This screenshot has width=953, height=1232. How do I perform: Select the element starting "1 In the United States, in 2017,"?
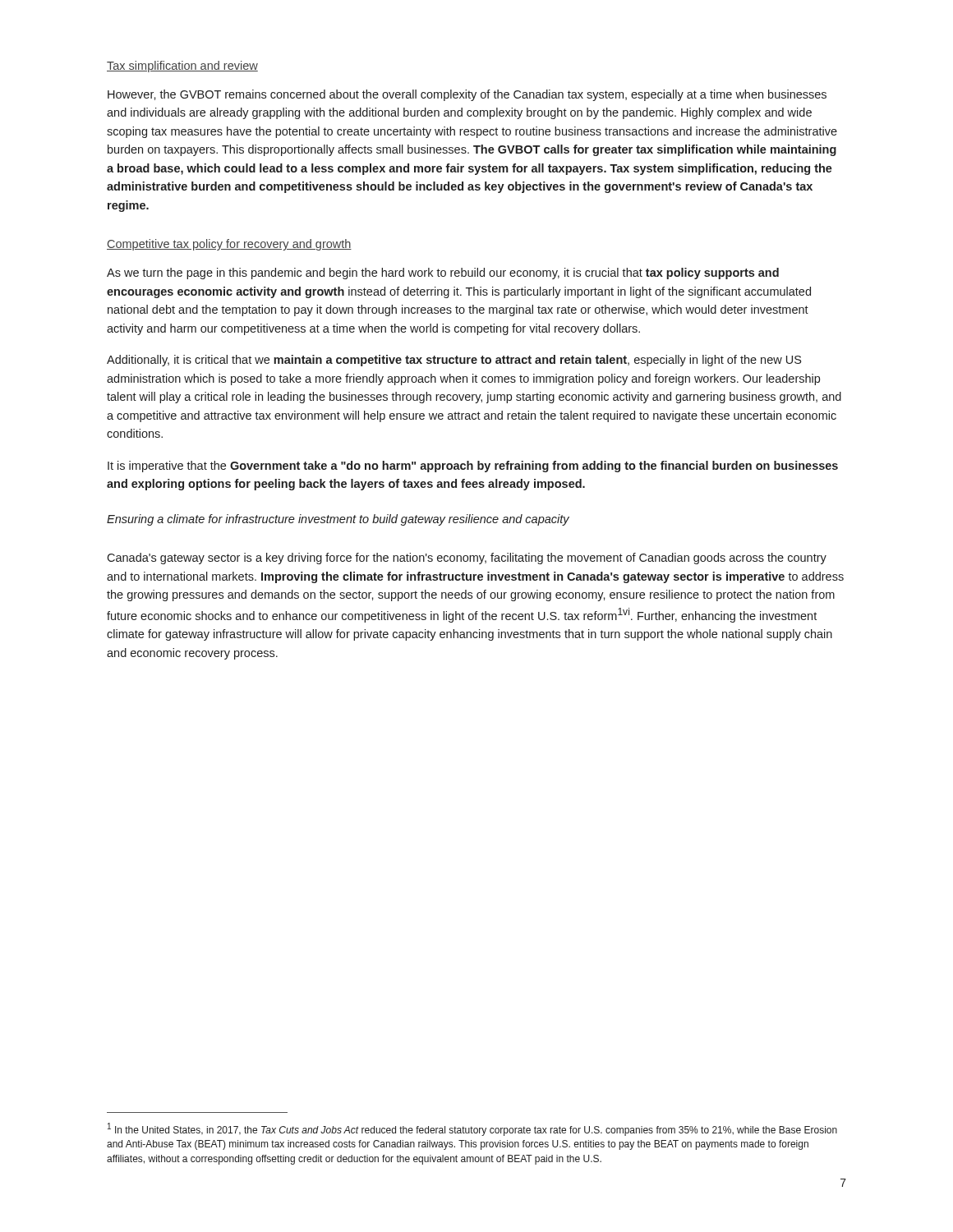472,1143
